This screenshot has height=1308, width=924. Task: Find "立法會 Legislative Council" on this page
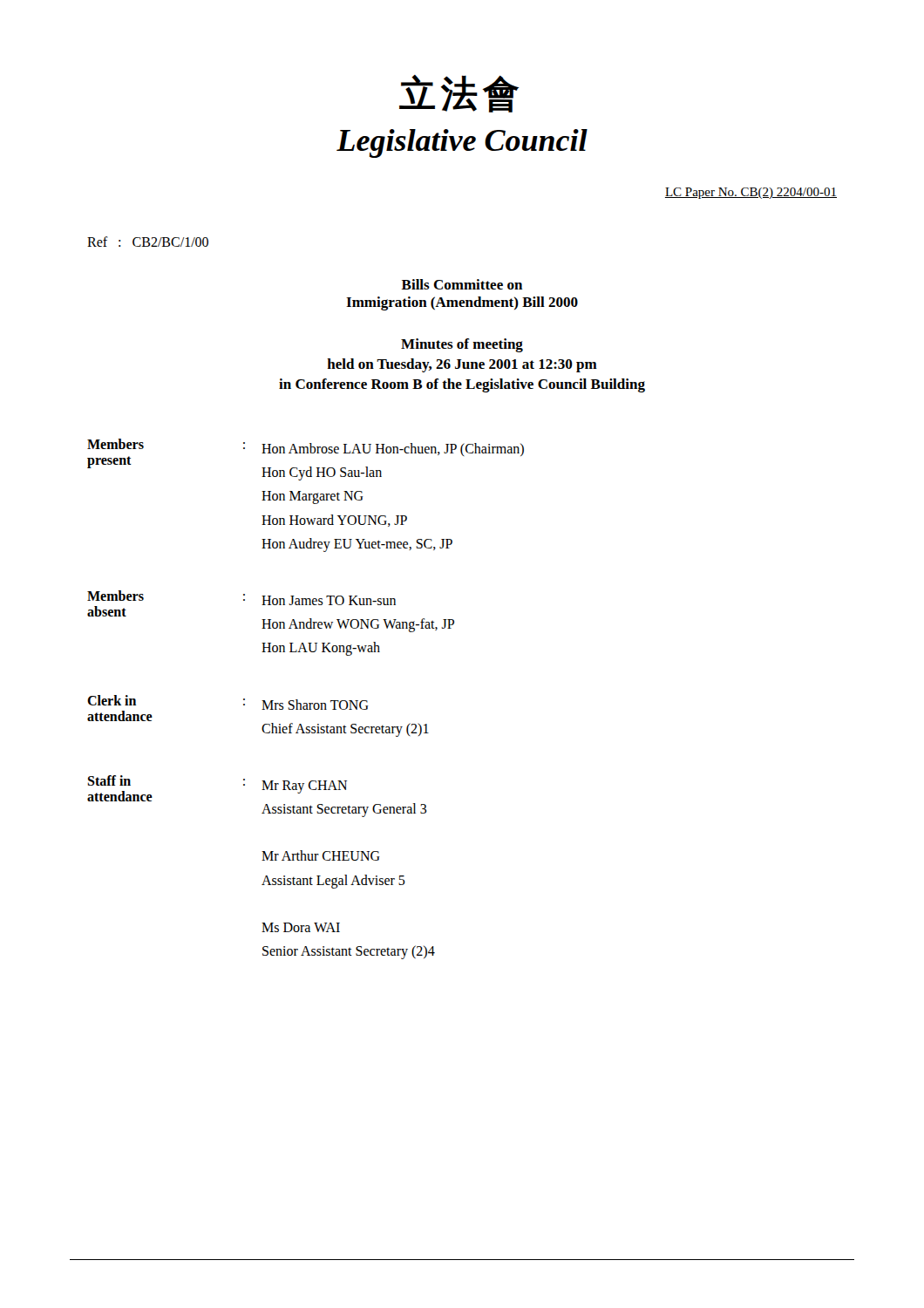click(x=462, y=114)
